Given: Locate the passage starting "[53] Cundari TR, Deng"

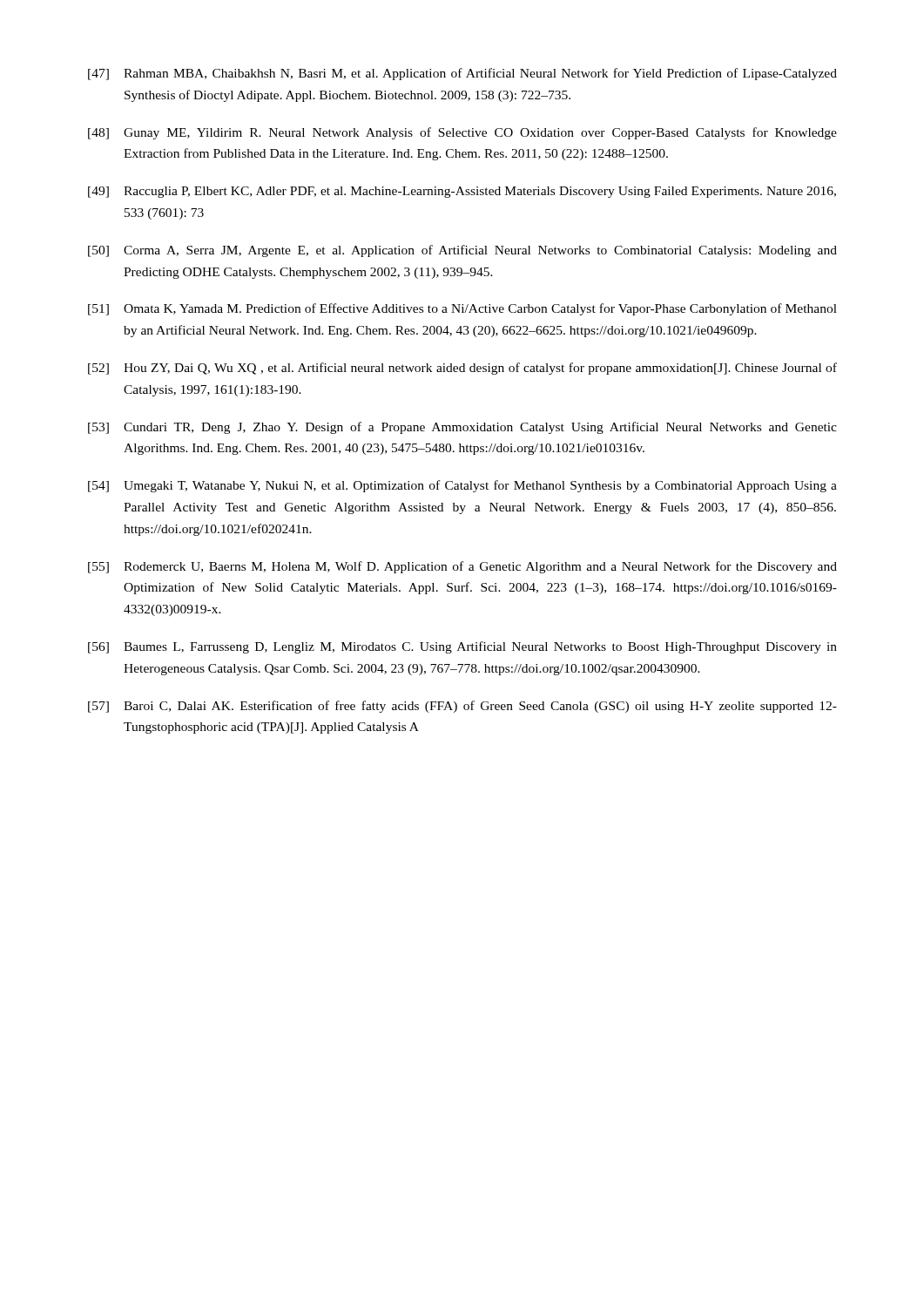Looking at the screenshot, I should 462,438.
